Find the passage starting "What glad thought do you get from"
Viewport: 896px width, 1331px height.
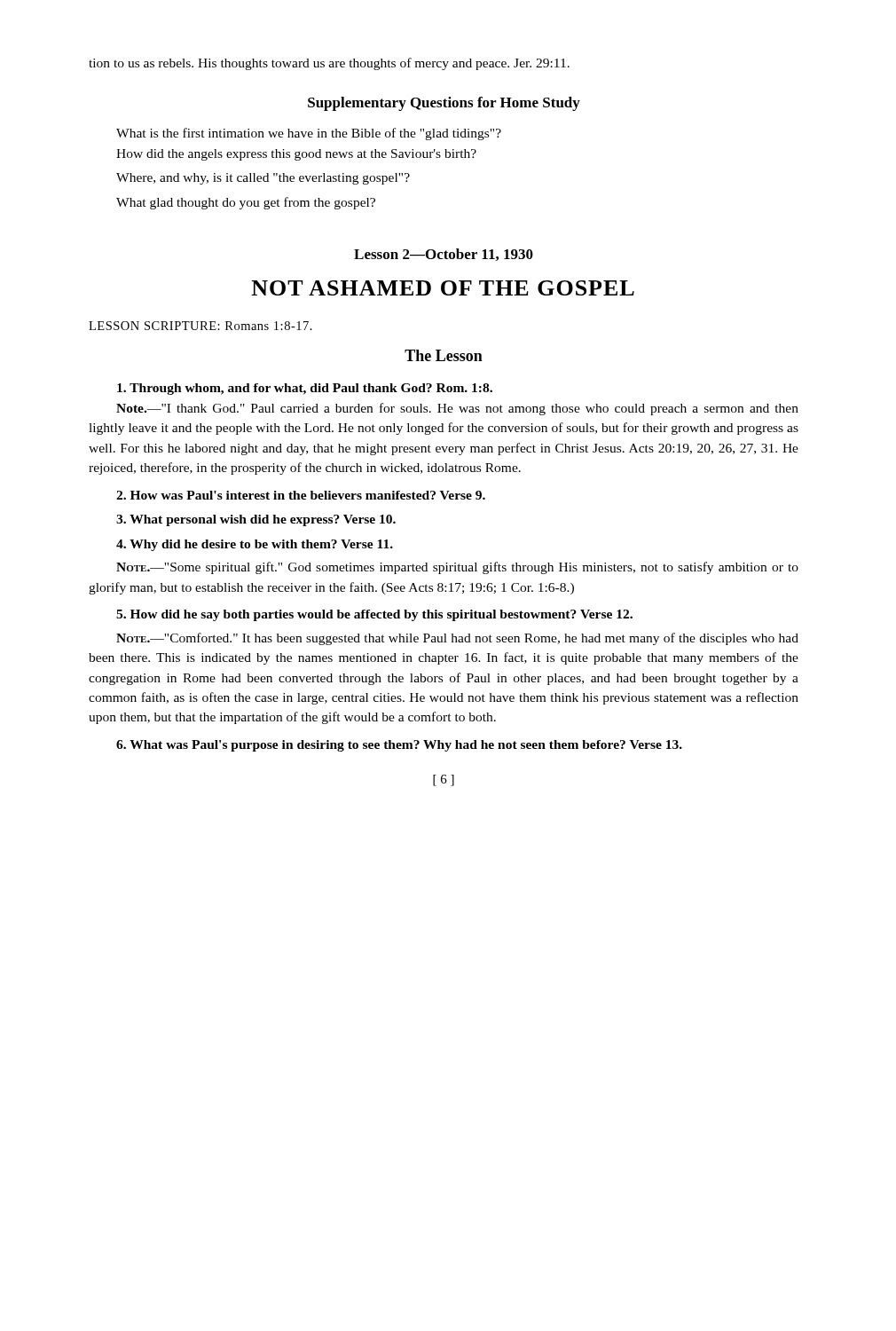point(246,201)
